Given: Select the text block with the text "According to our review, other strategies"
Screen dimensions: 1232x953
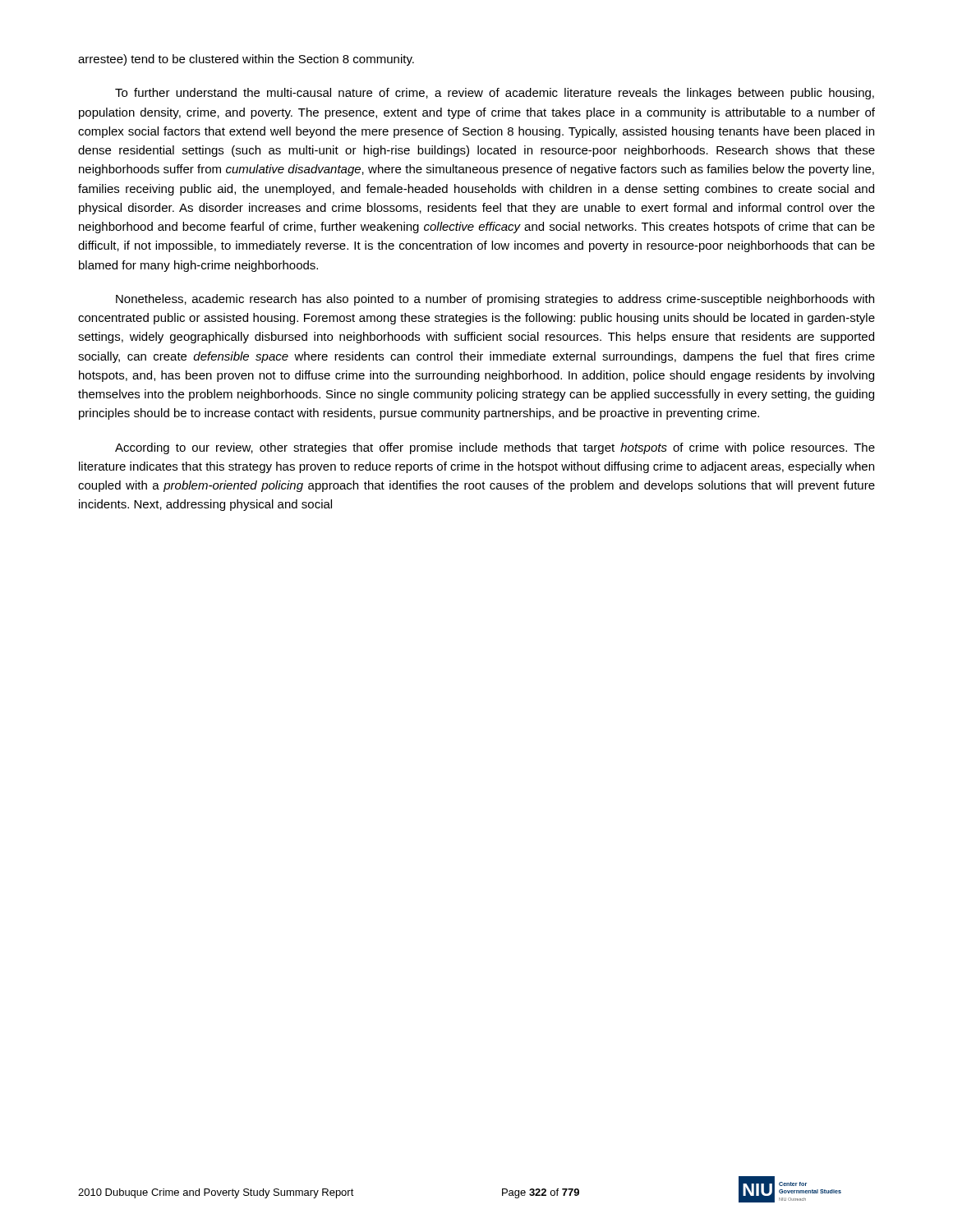Looking at the screenshot, I should coord(476,475).
